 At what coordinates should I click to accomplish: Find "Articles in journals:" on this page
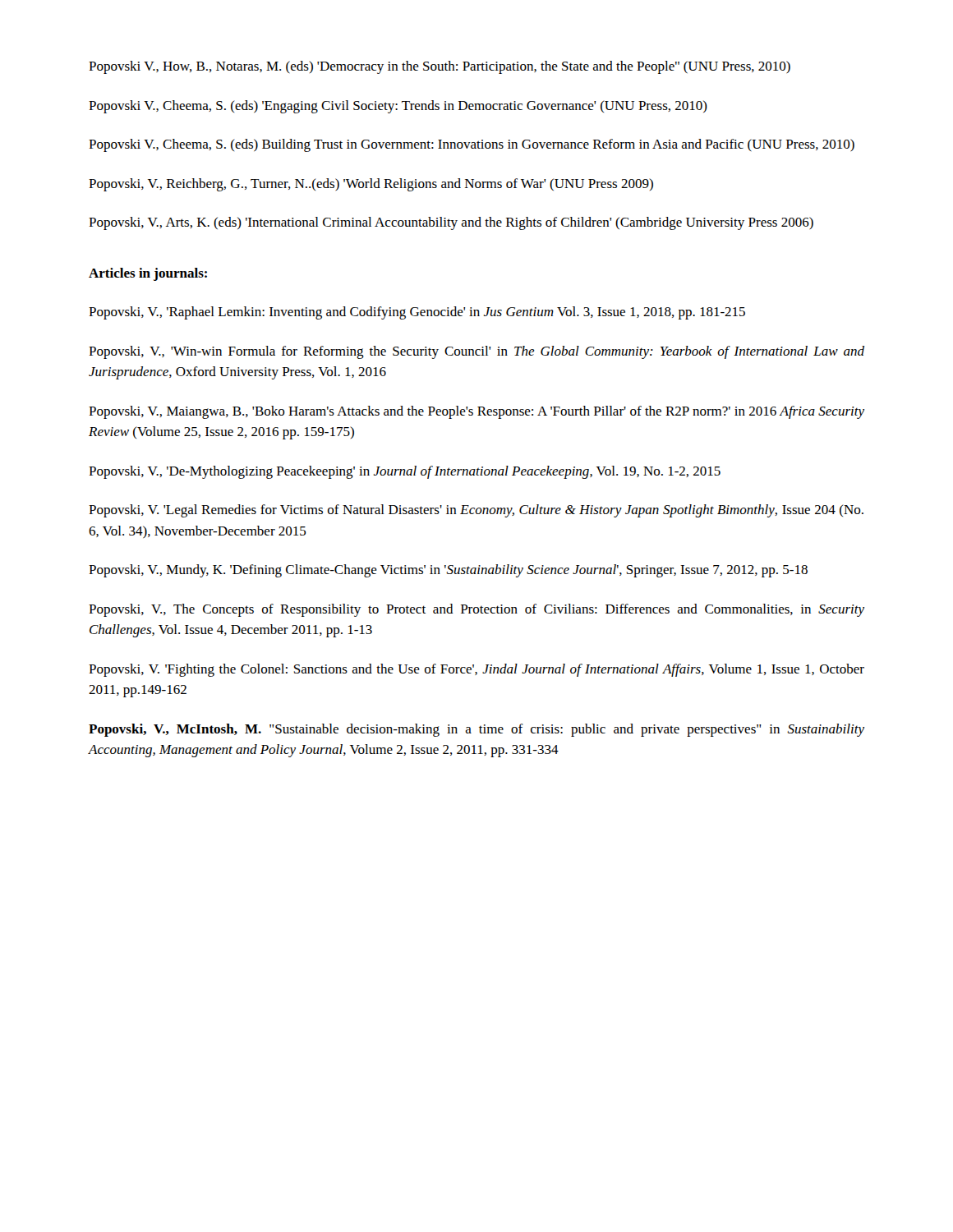tap(148, 273)
